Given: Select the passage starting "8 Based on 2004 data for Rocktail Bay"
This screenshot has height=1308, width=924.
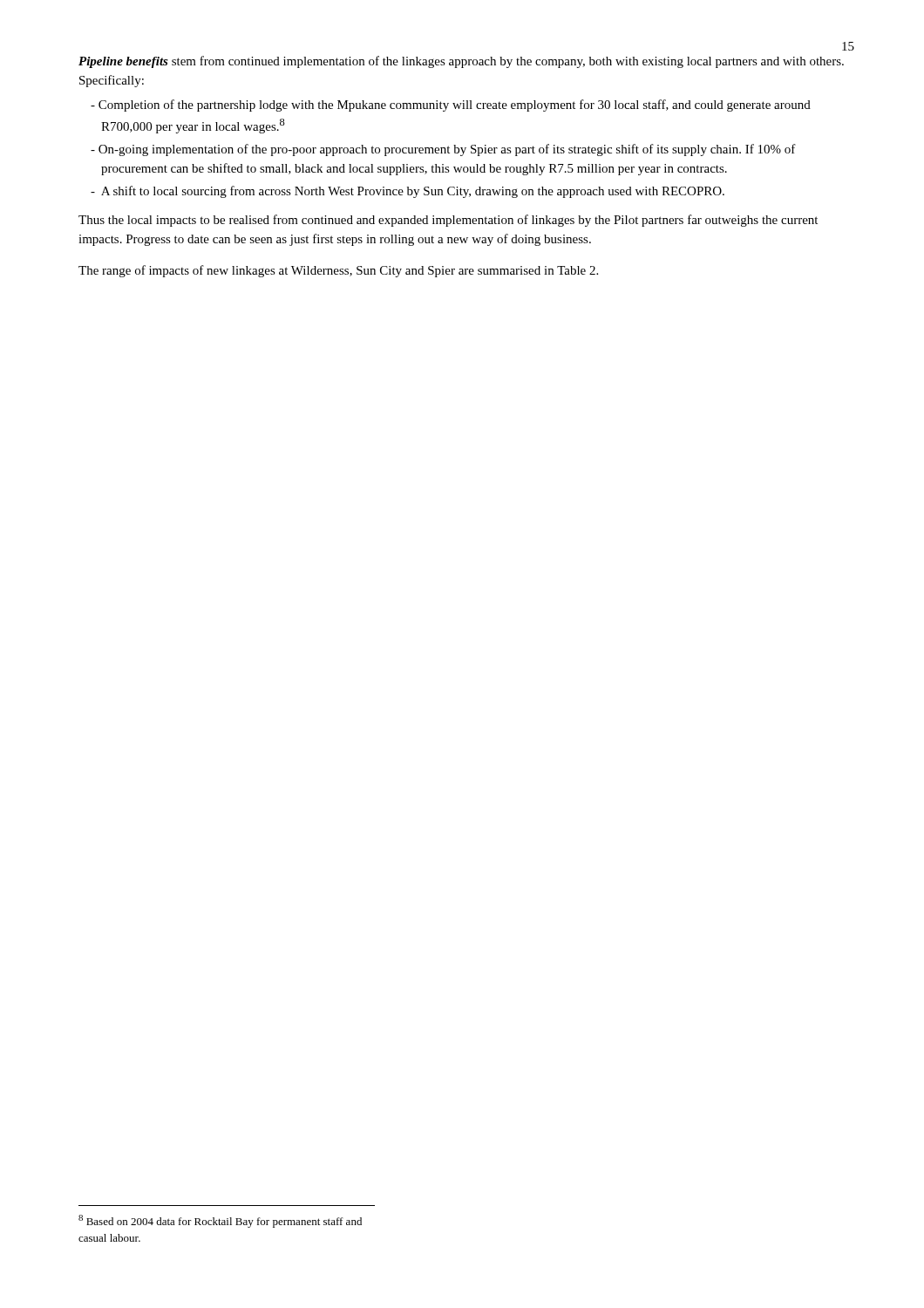Looking at the screenshot, I should 227,1229.
